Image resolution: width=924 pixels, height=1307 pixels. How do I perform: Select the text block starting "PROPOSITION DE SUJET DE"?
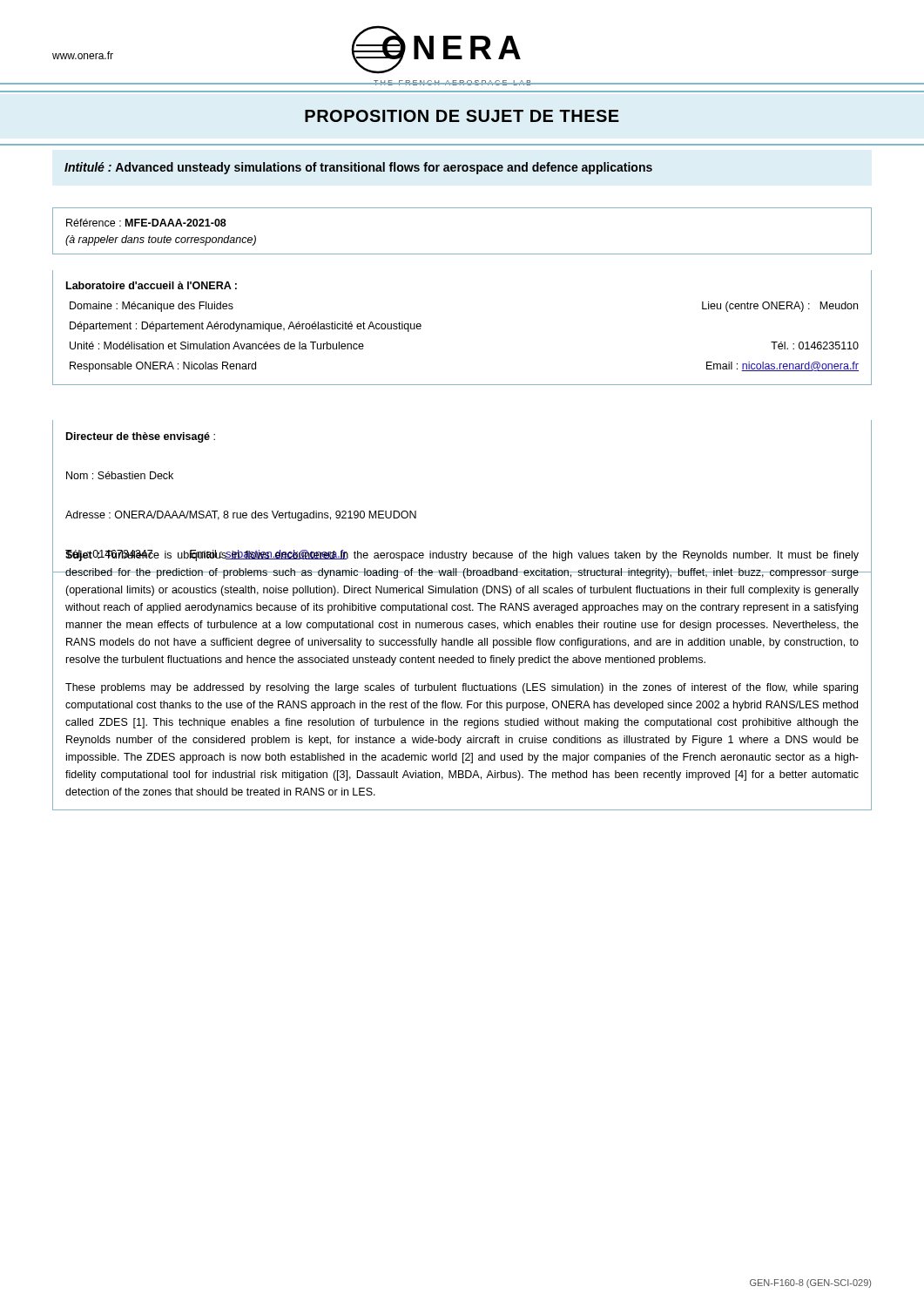pyautogui.click(x=462, y=116)
